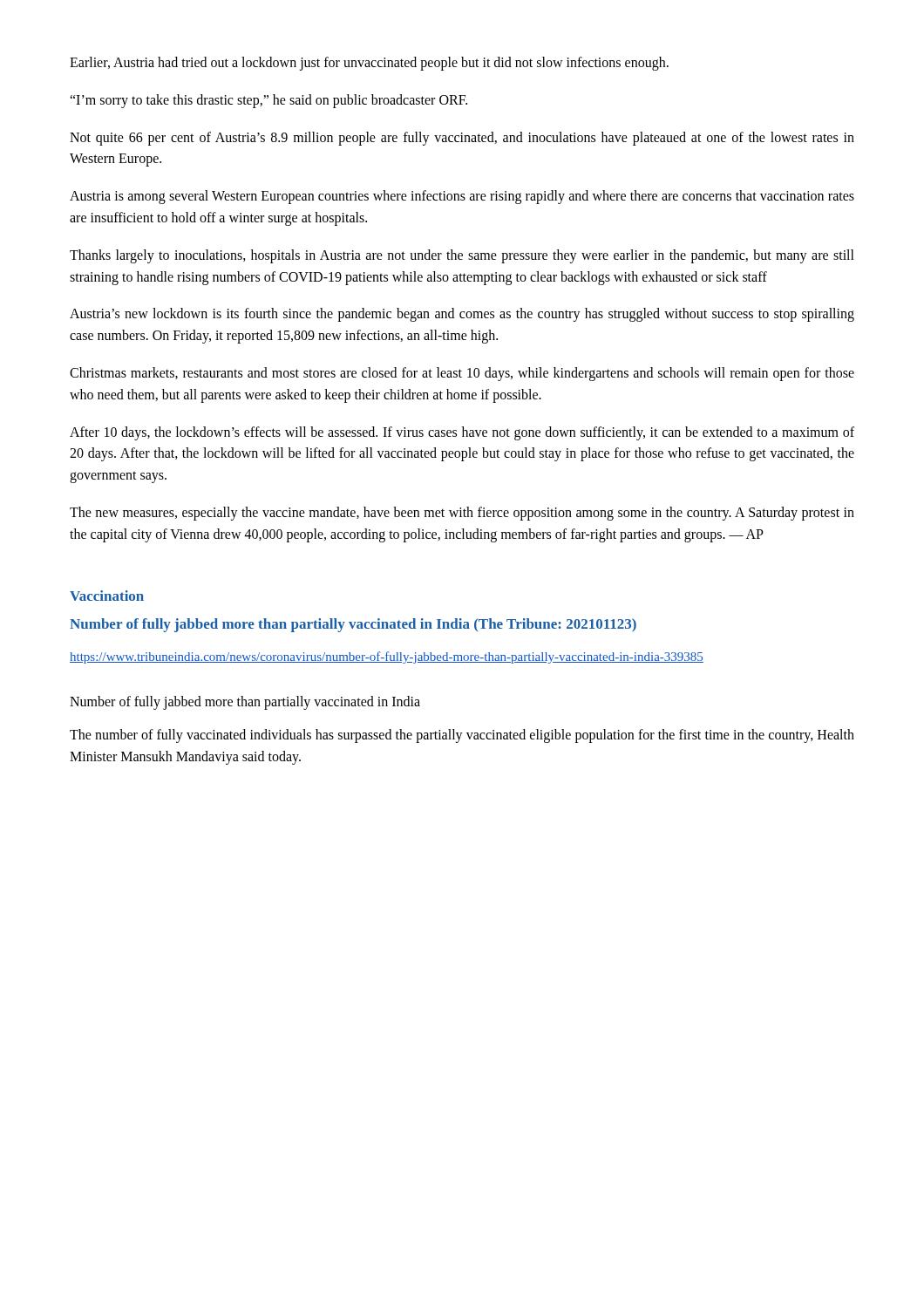Find the block starting "Christmas markets, restaurants and most stores are closed"

(462, 384)
